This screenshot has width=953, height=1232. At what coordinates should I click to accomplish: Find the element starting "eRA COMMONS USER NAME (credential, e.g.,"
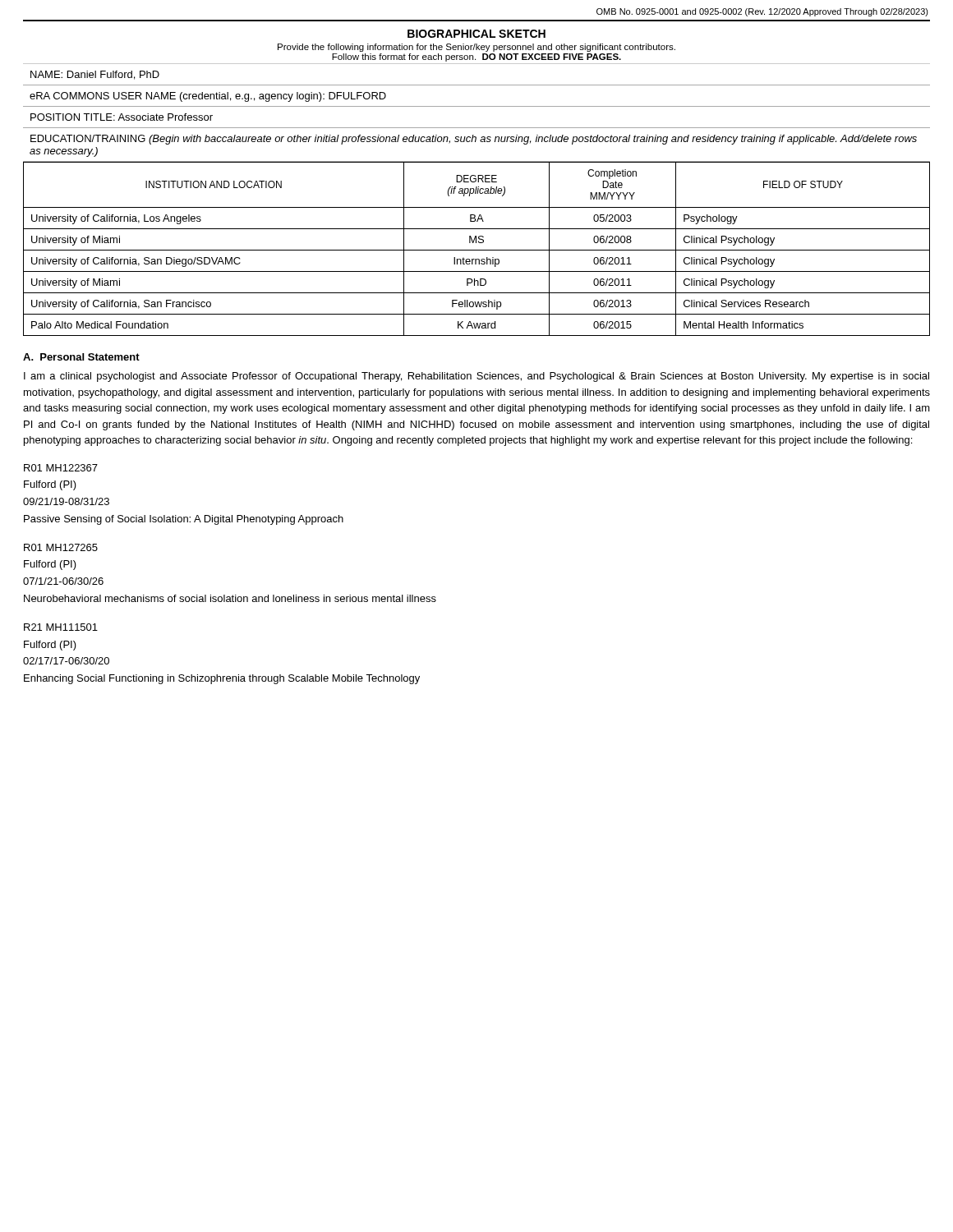[208, 96]
